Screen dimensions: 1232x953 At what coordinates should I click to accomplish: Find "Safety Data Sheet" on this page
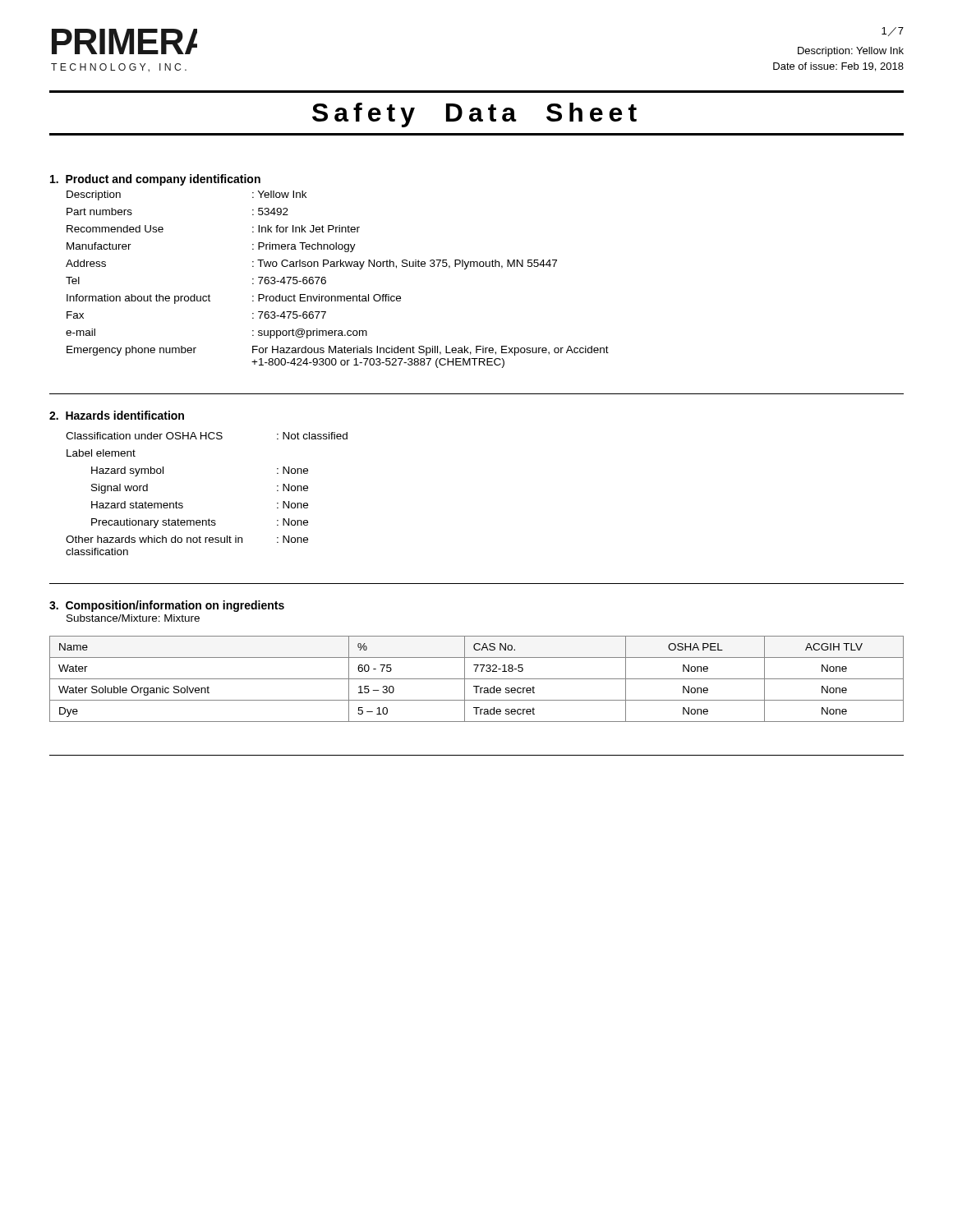pos(476,113)
